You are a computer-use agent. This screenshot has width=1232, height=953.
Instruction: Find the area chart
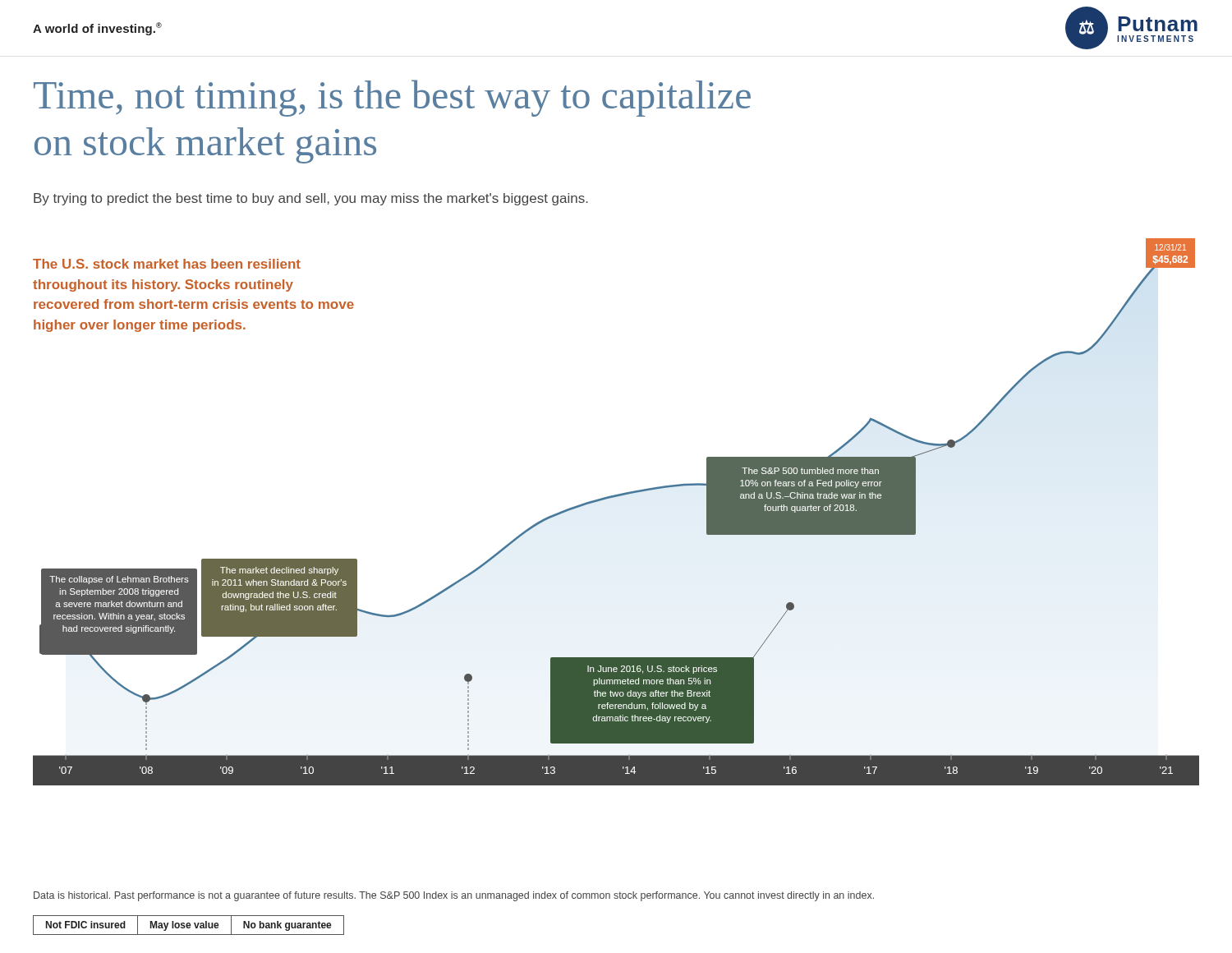pyautogui.click(x=616, y=542)
